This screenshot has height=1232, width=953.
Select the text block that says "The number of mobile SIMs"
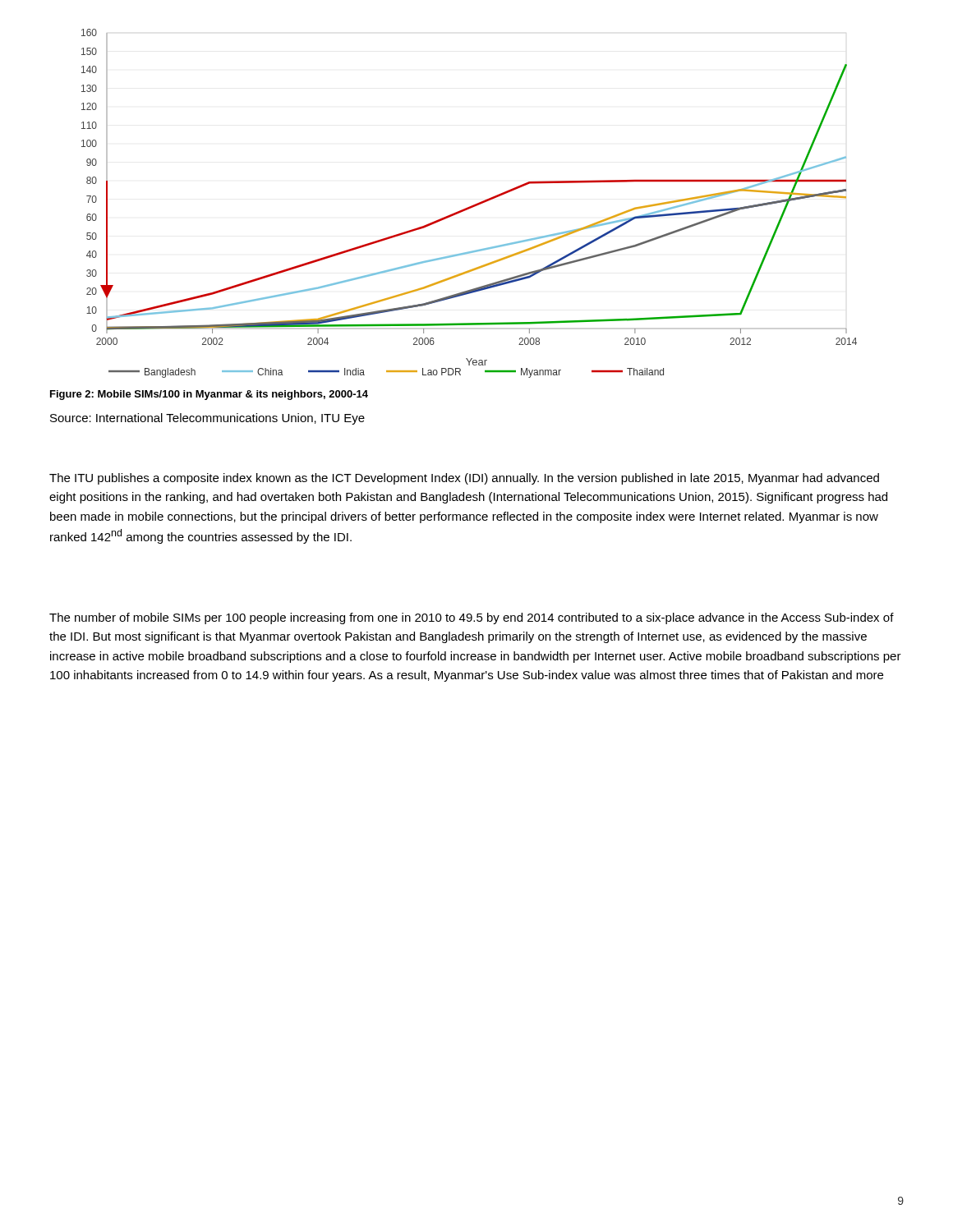(x=475, y=646)
